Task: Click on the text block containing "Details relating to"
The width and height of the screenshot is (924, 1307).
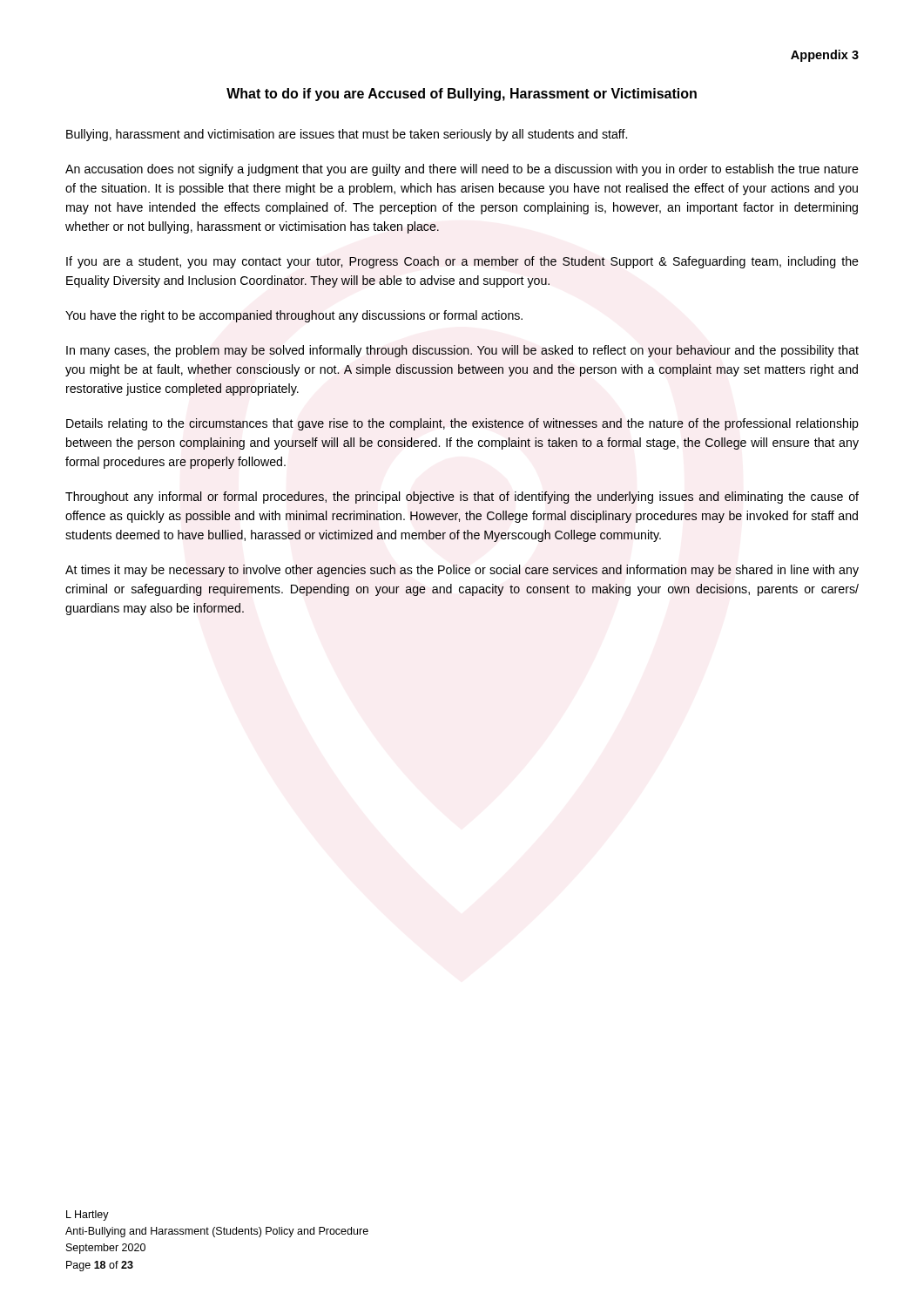Action: 462,443
